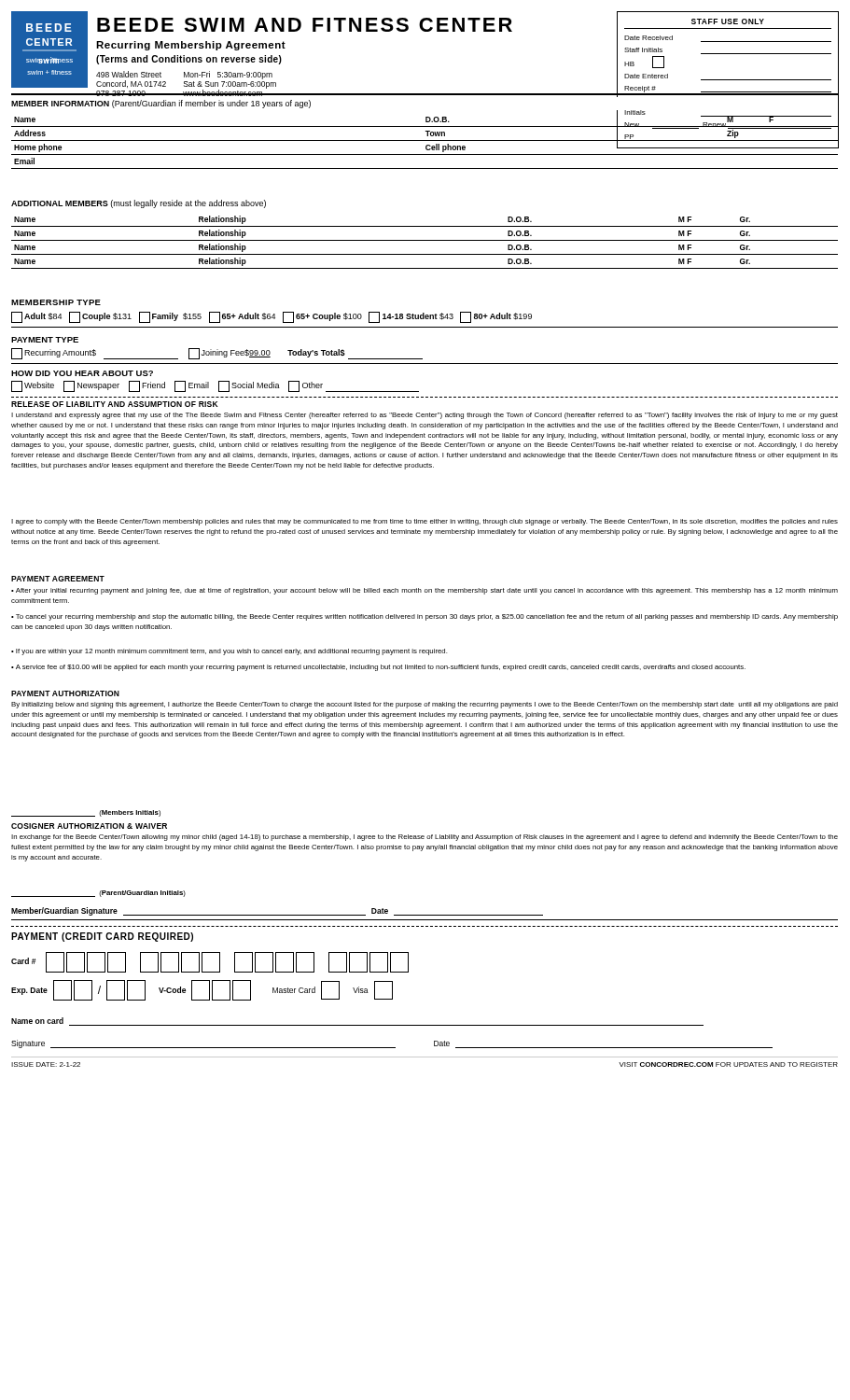
Task: Find the logo
Action: point(49,49)
